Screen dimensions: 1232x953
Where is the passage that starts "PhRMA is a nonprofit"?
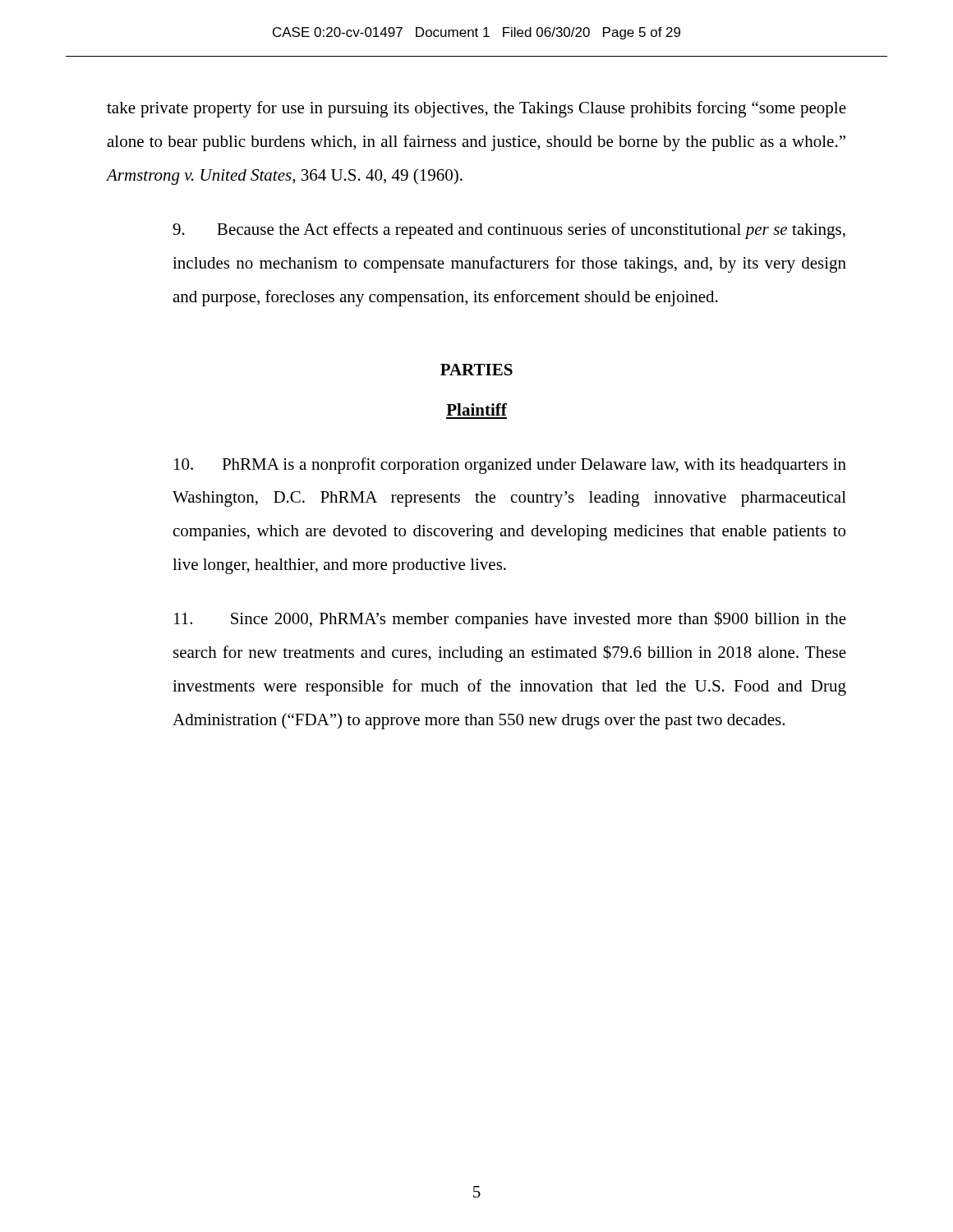[x=510, y=466]
